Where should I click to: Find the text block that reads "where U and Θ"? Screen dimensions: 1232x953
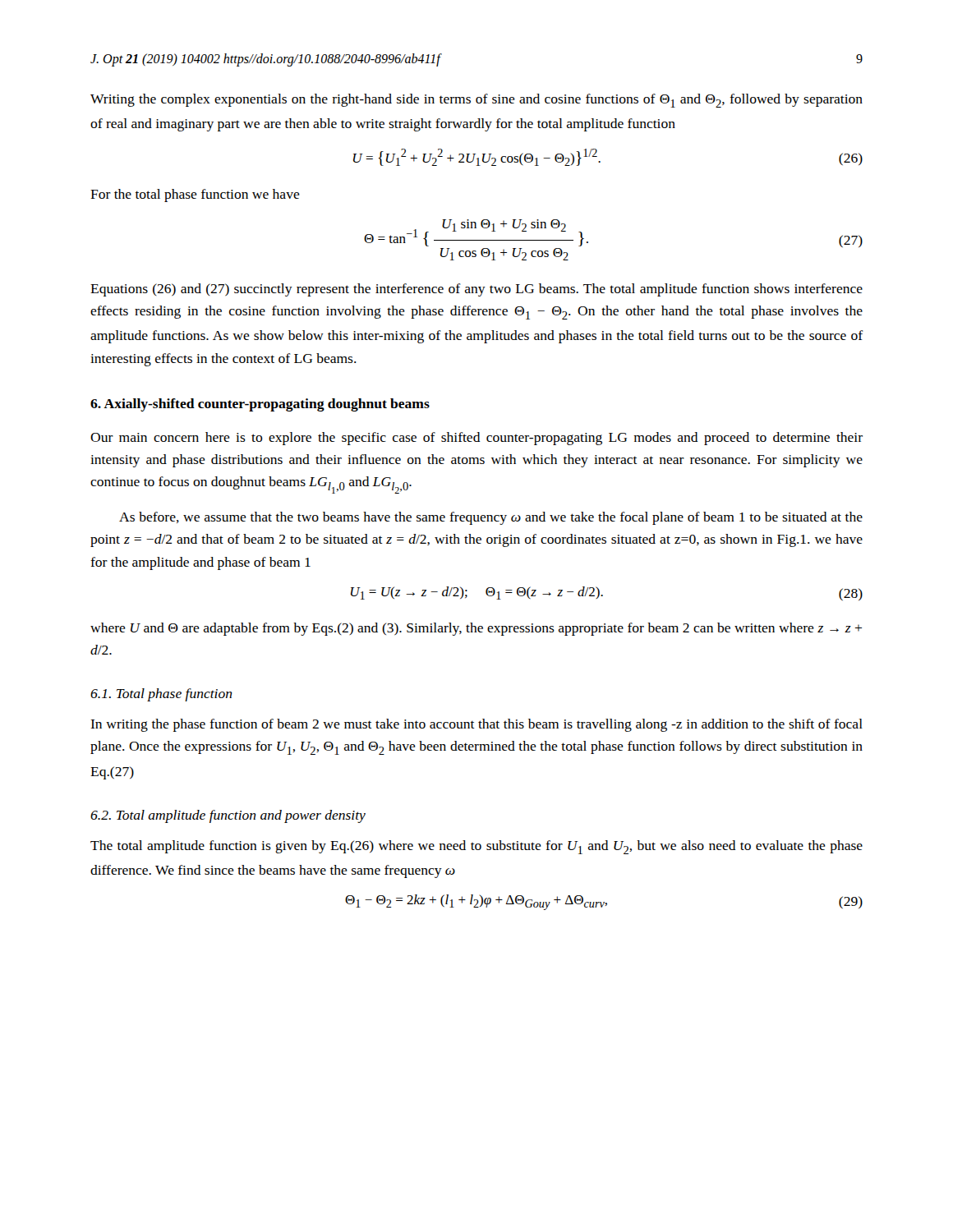pyautogui.click(x=476, y=639)
